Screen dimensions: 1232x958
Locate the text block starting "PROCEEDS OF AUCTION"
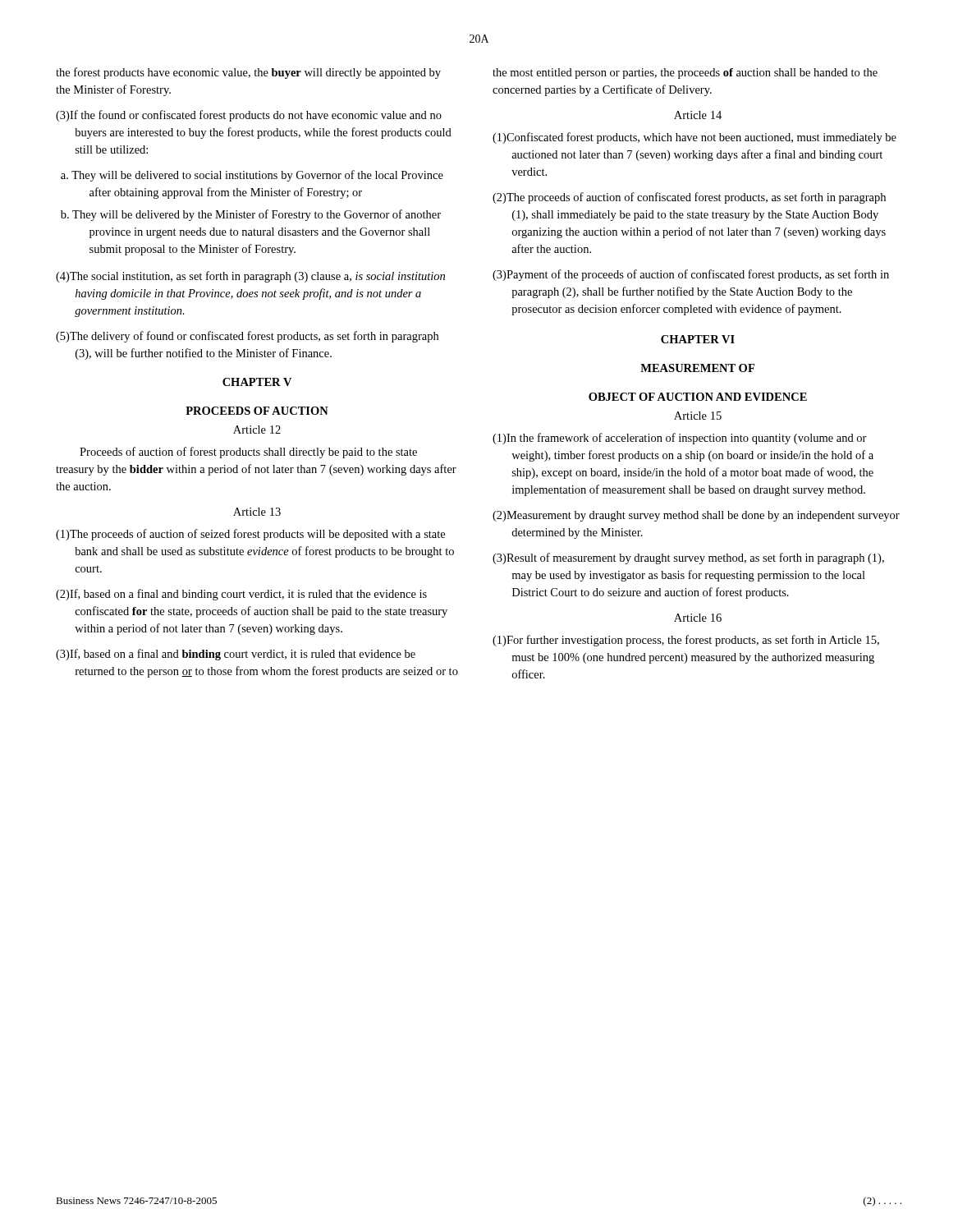pos(257,411)
